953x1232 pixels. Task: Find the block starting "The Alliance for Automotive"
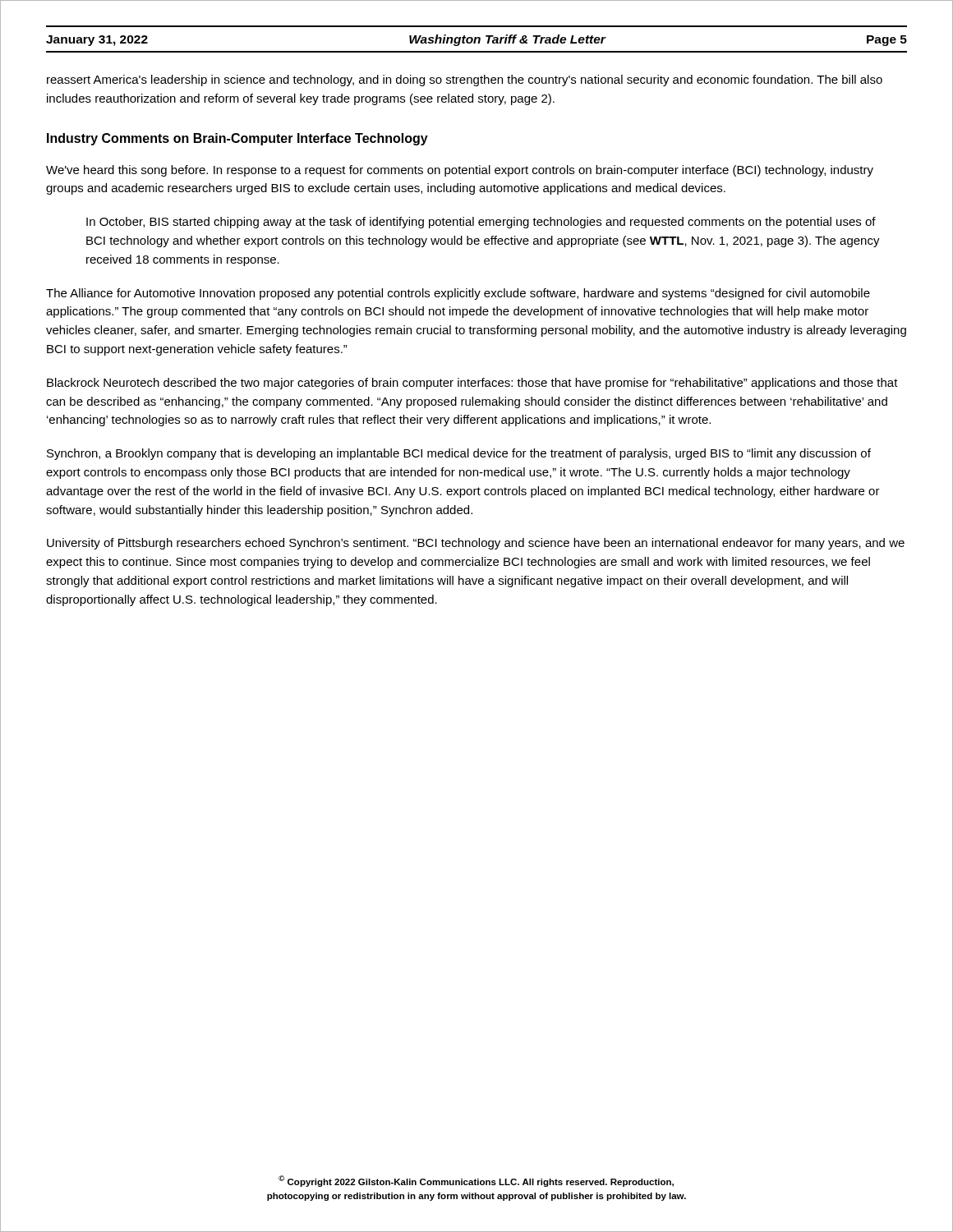[x=476, y=321]
